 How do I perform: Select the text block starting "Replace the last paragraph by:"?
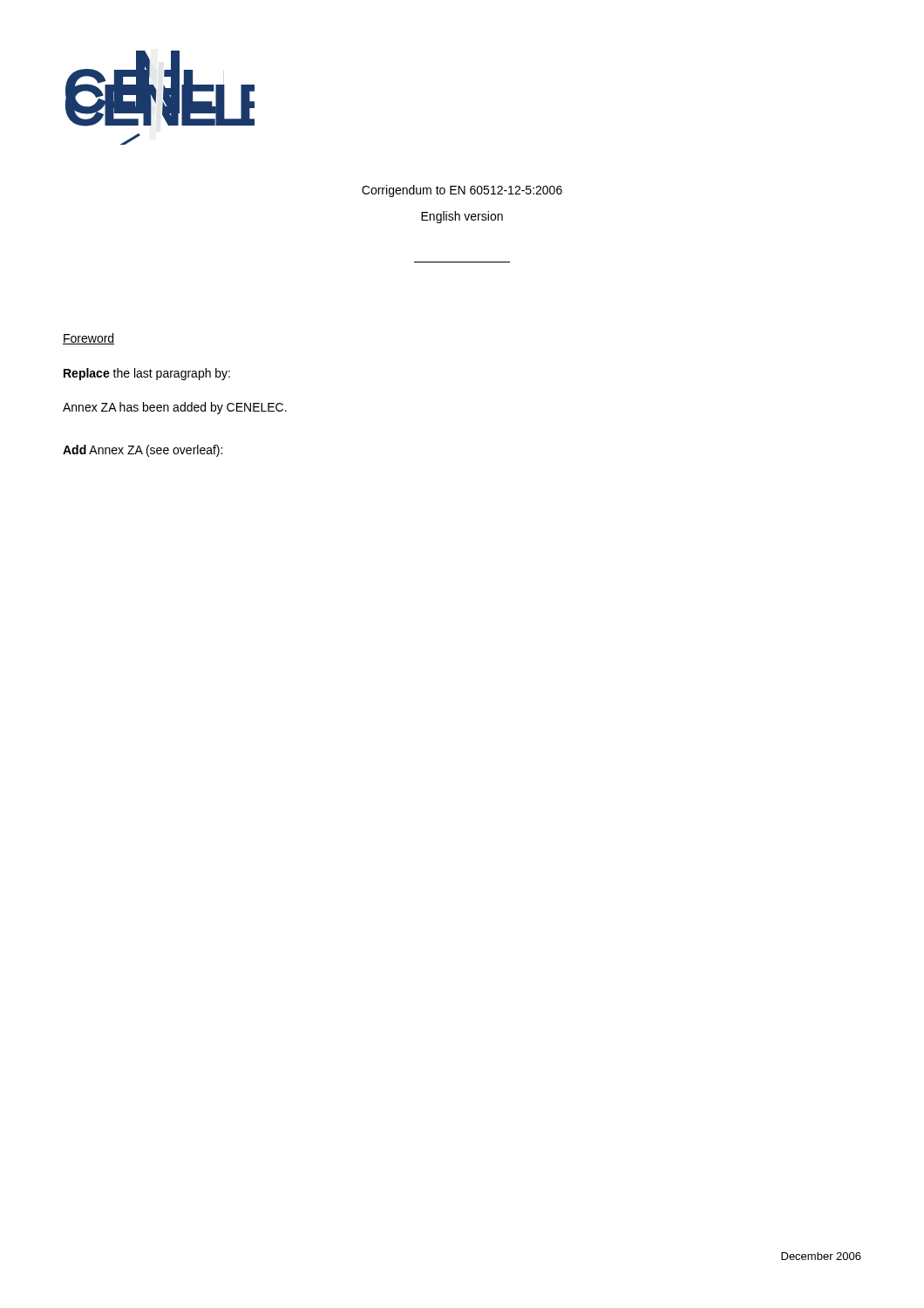pyautogui.click(x=147, y=373)
